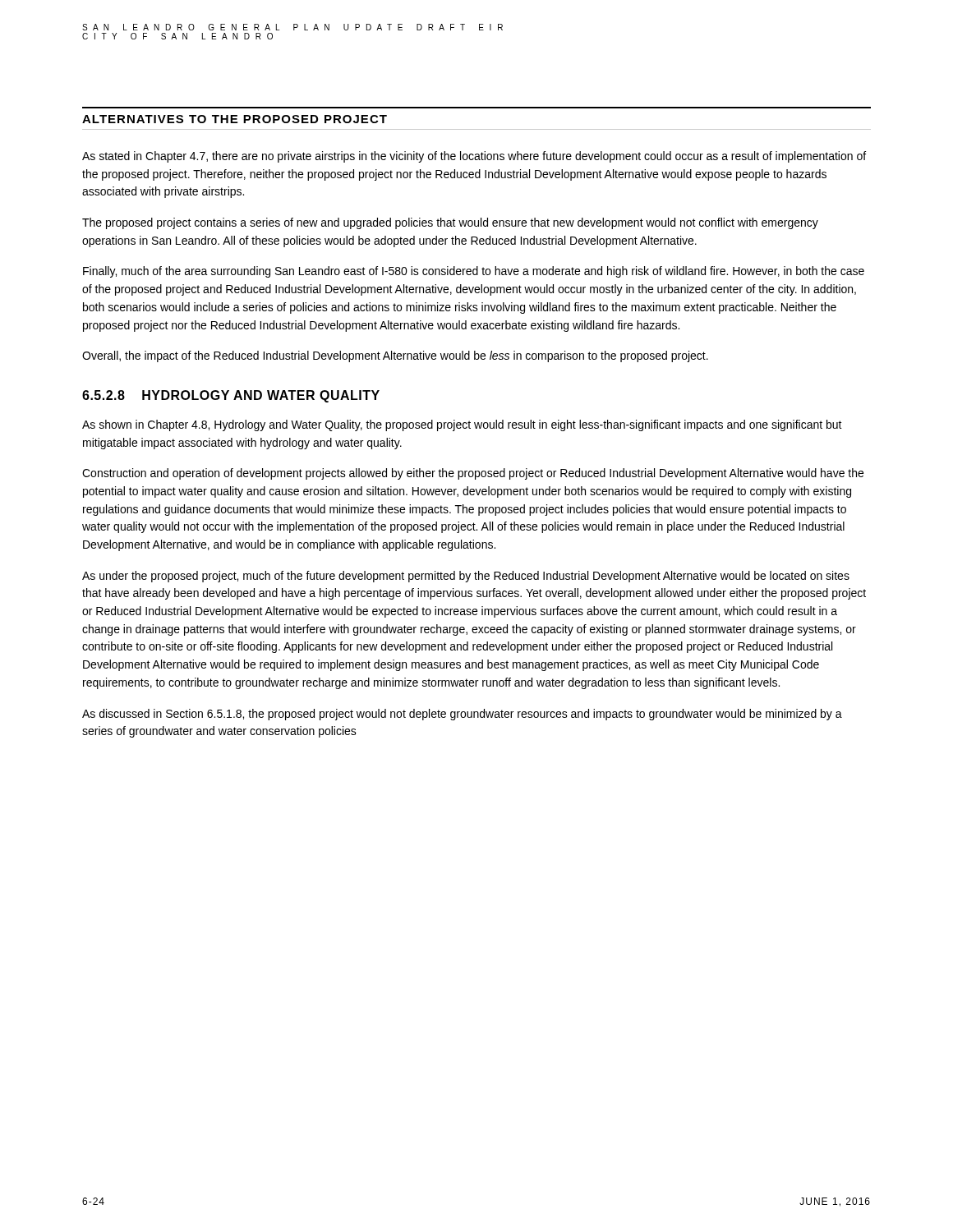Click on the section header that reads "6.5.2.8 HYDROLOGY AND WATER QUALITY"
This screenshot has height=1232, width=953.
pyautogui.click(x=231, y=395)
